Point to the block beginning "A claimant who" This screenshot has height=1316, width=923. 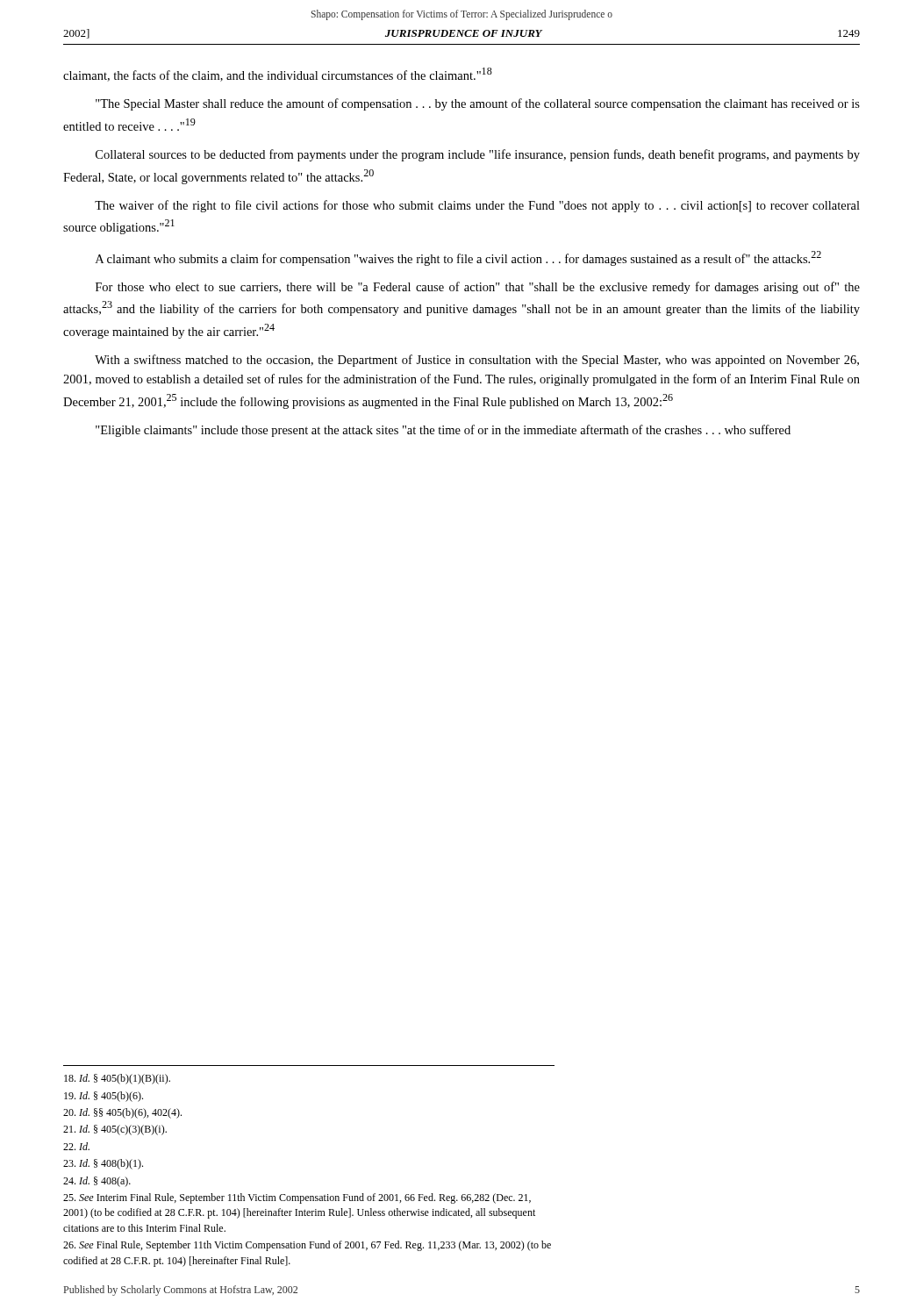point(462,257)
